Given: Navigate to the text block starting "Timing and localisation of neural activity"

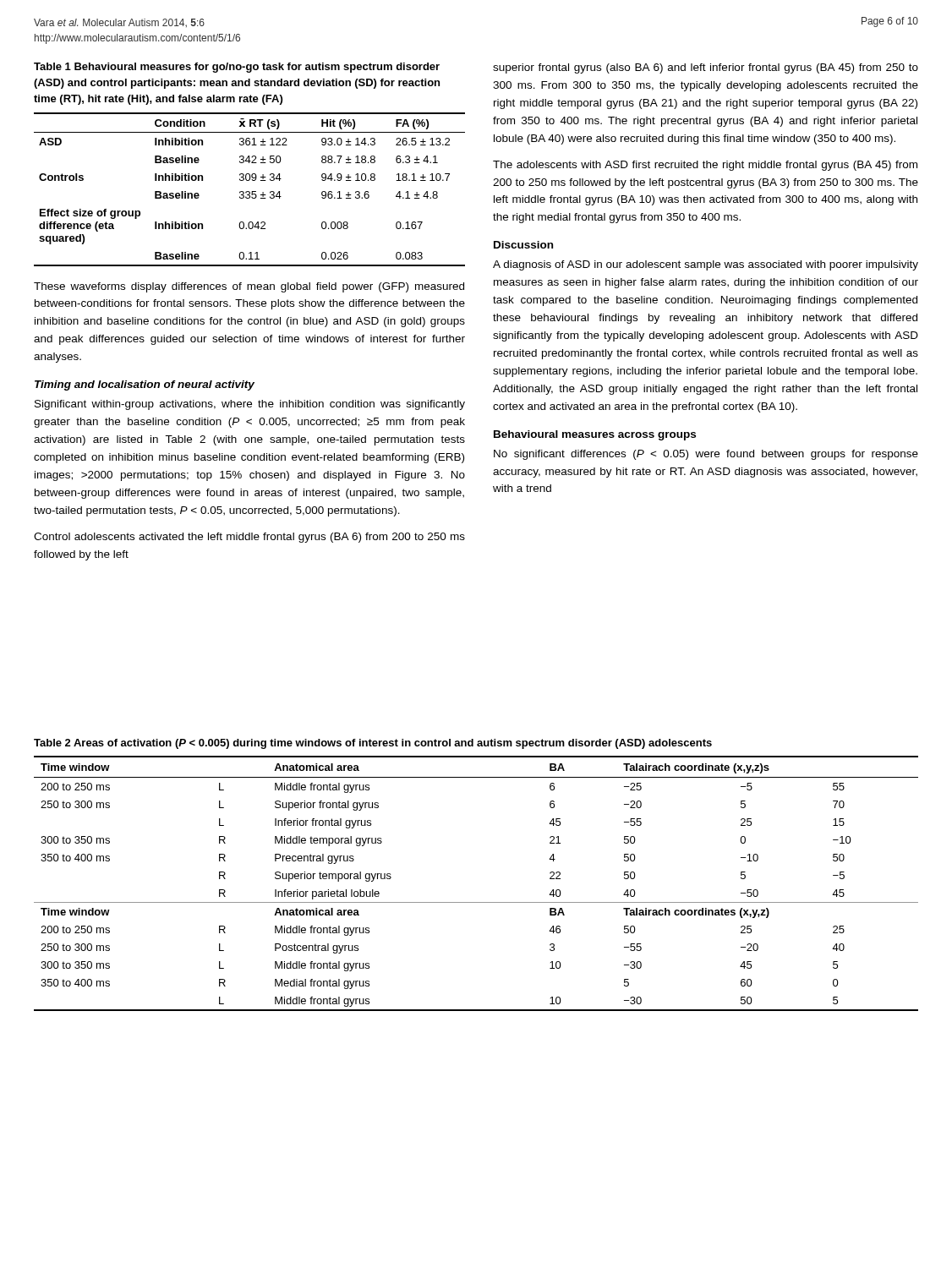Looking at the screenshot, I should 144,384.
